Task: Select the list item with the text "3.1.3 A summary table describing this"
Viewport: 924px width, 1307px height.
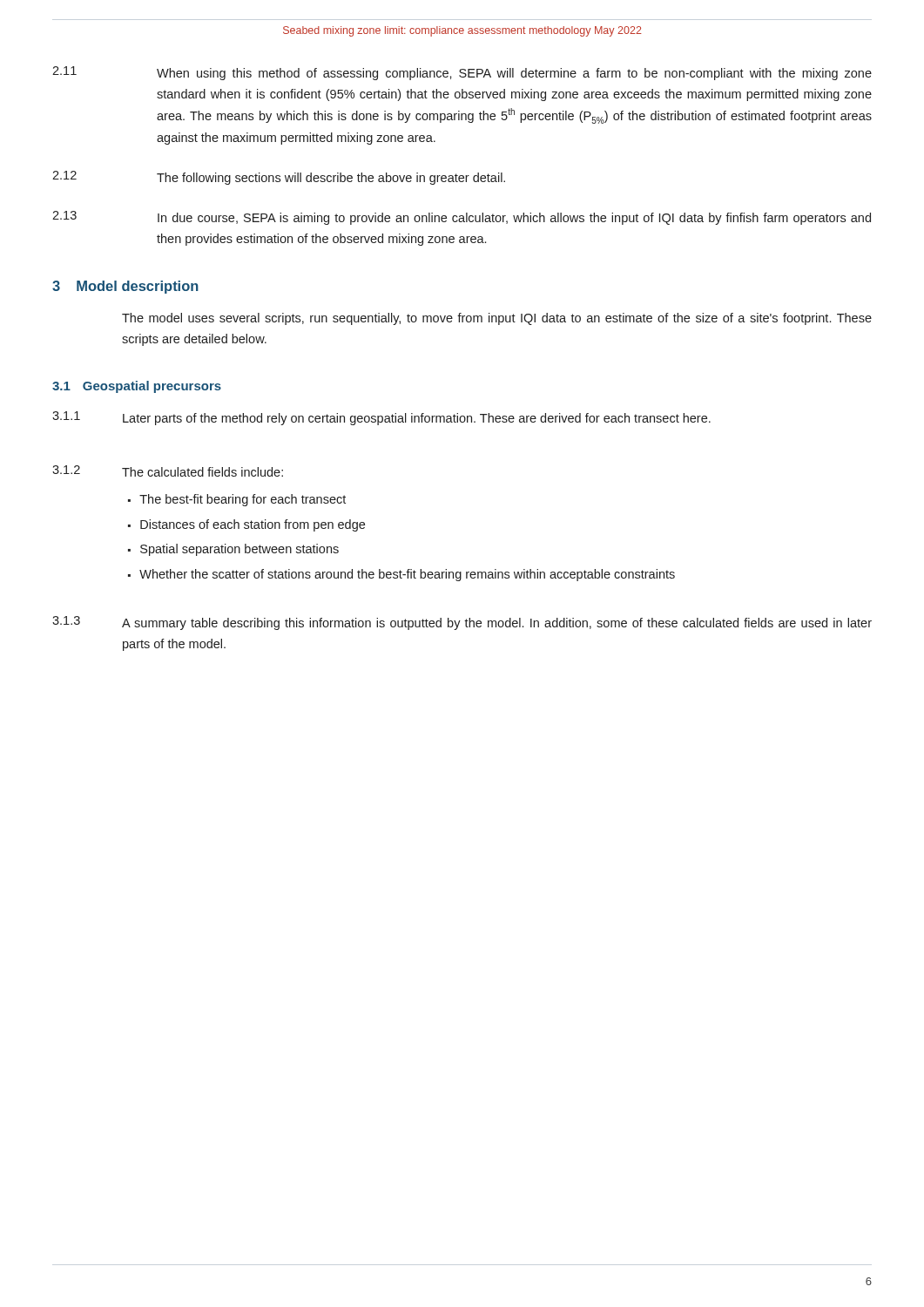Action: click(x=462, y=634)
